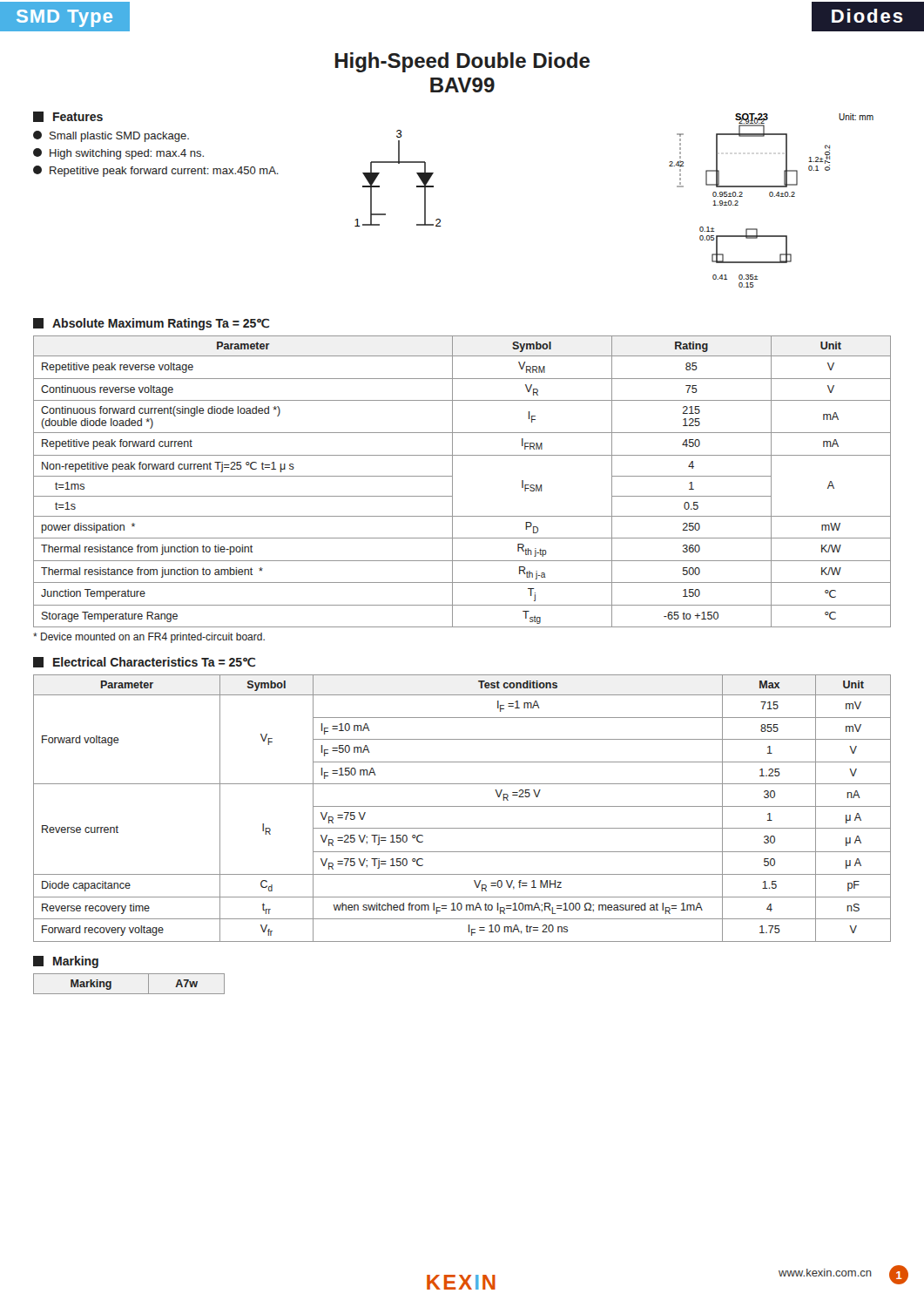Screen dimensions: 1307x924
Task: Click on the table containing "A7w"
Action: coord(462,983)
